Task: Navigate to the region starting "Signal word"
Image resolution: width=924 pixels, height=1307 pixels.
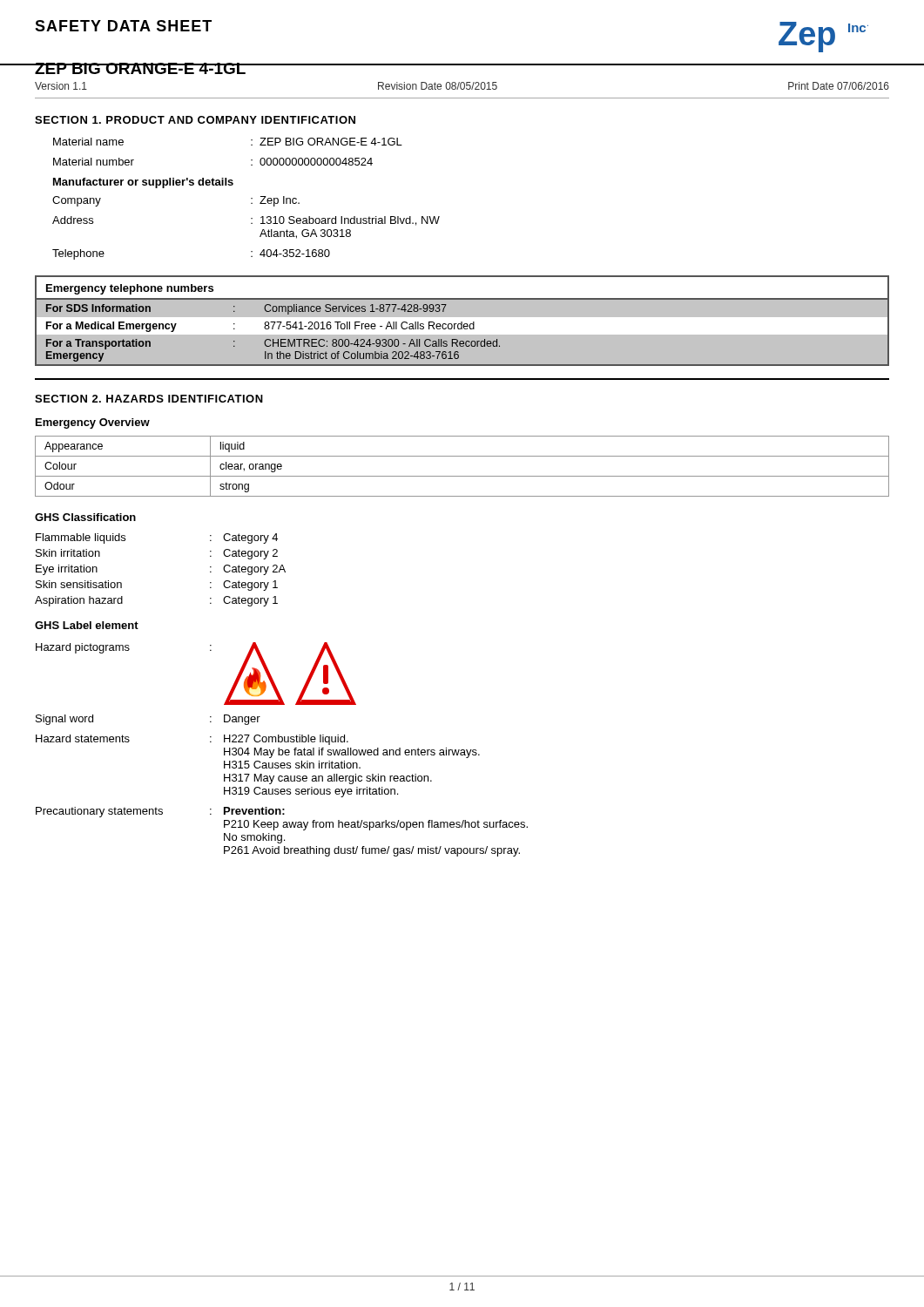Action: pyautogui.click(x=64, y=718)
